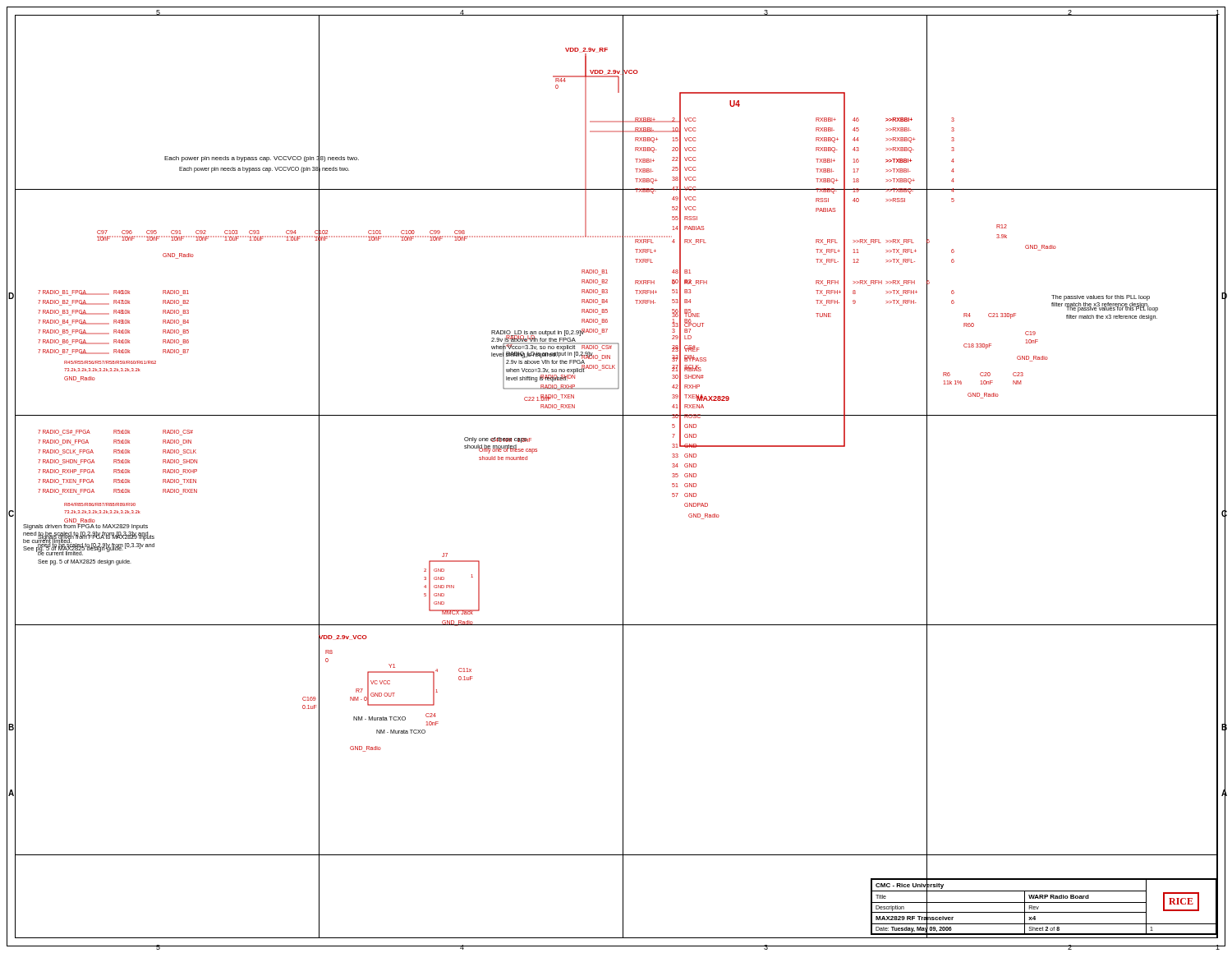Point to the text starting "Only one of"
The height and width of the screenshot is (953, 1232).
(496, 443)
